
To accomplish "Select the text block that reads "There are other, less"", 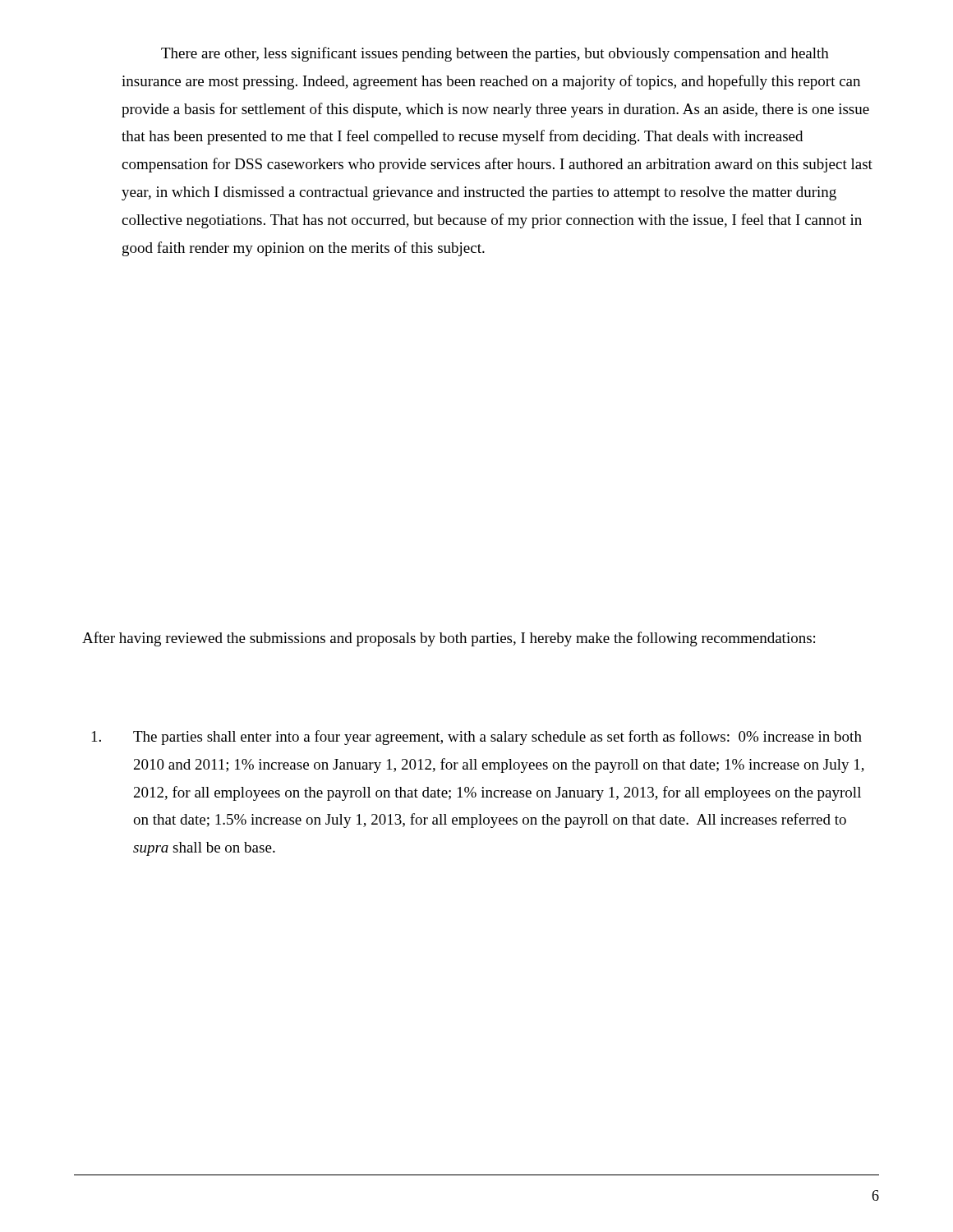I will [x=500, y=150].
